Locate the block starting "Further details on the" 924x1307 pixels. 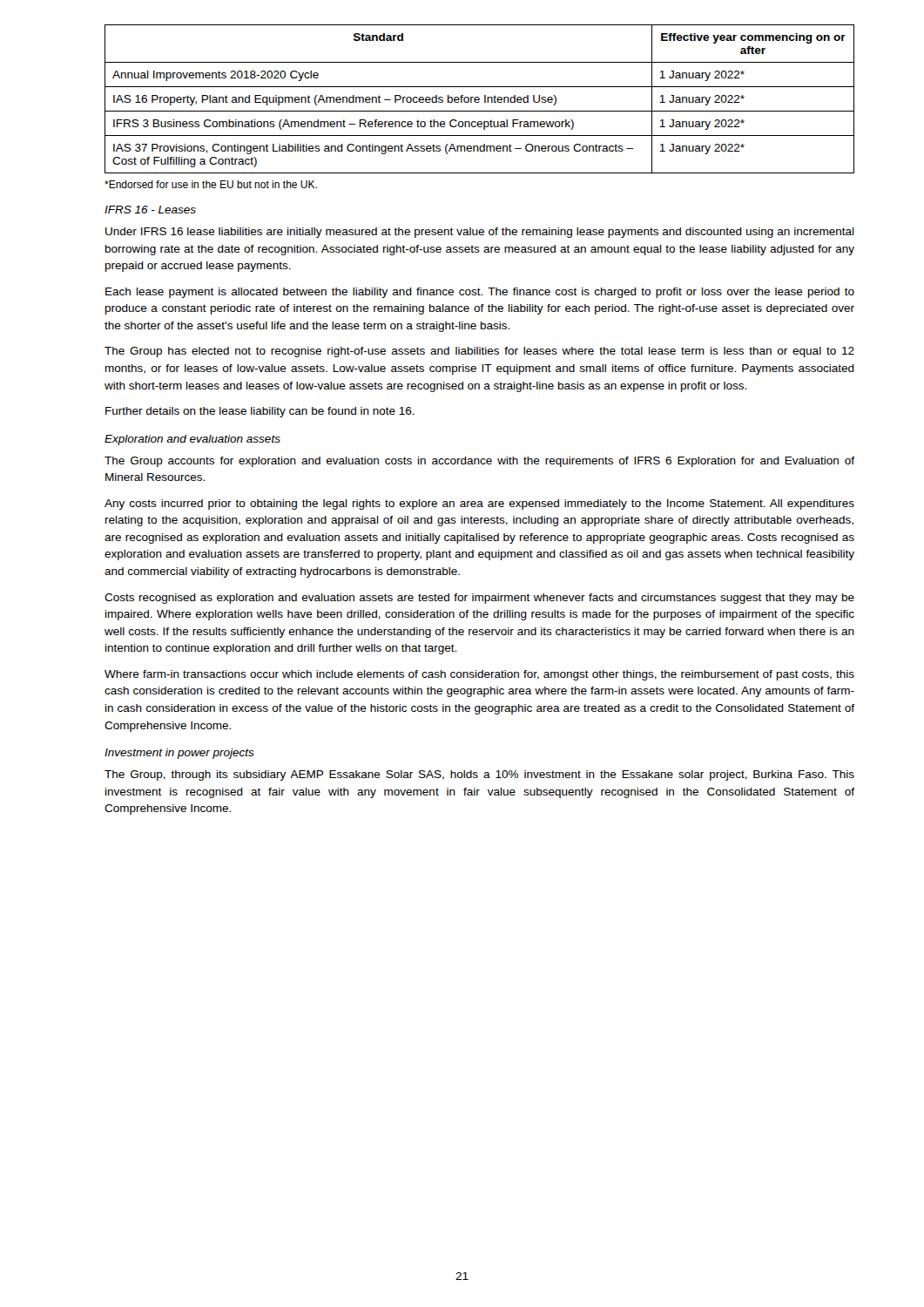pos(260,411)
